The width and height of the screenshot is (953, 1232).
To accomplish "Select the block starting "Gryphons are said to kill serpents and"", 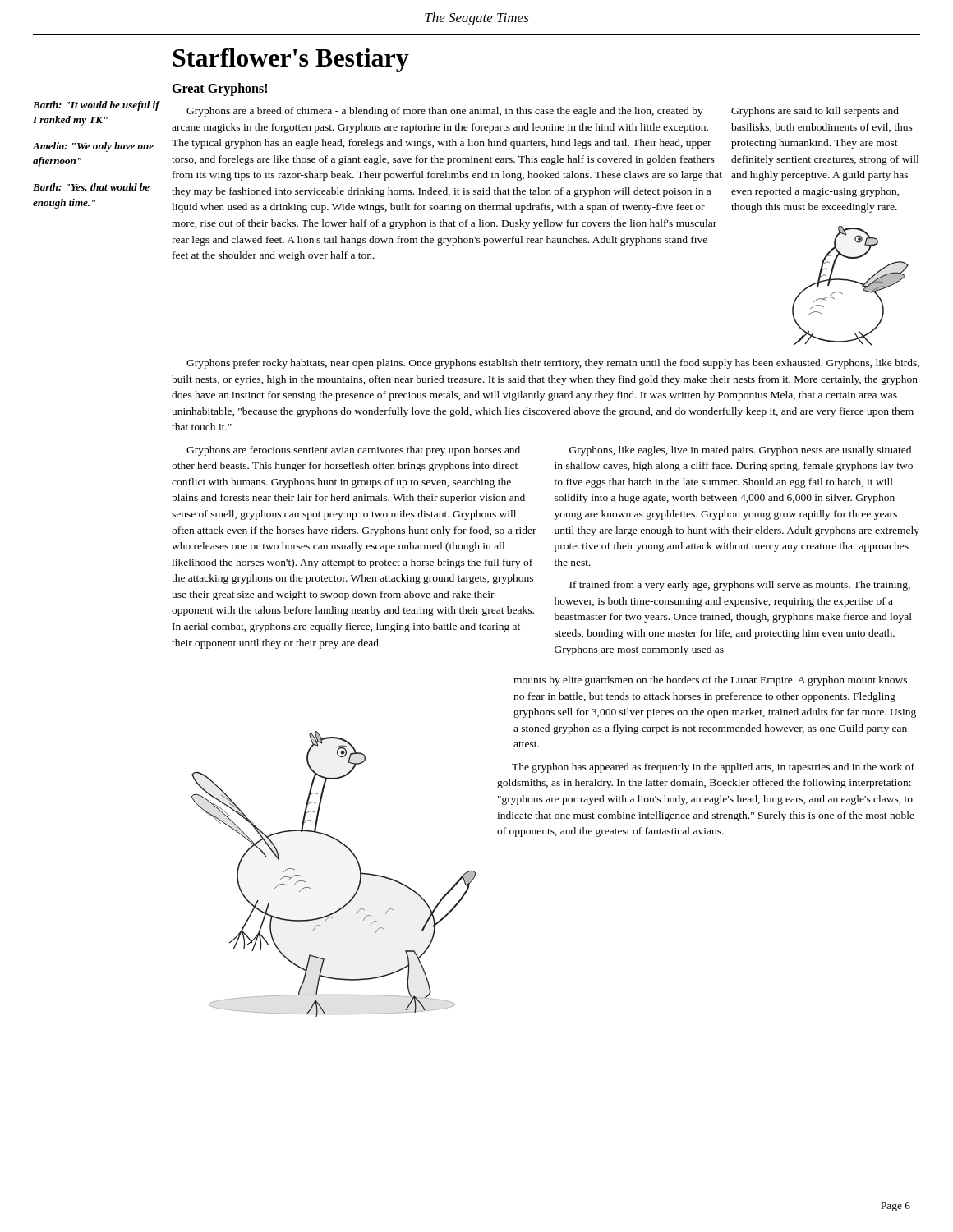I will [825, 159].
